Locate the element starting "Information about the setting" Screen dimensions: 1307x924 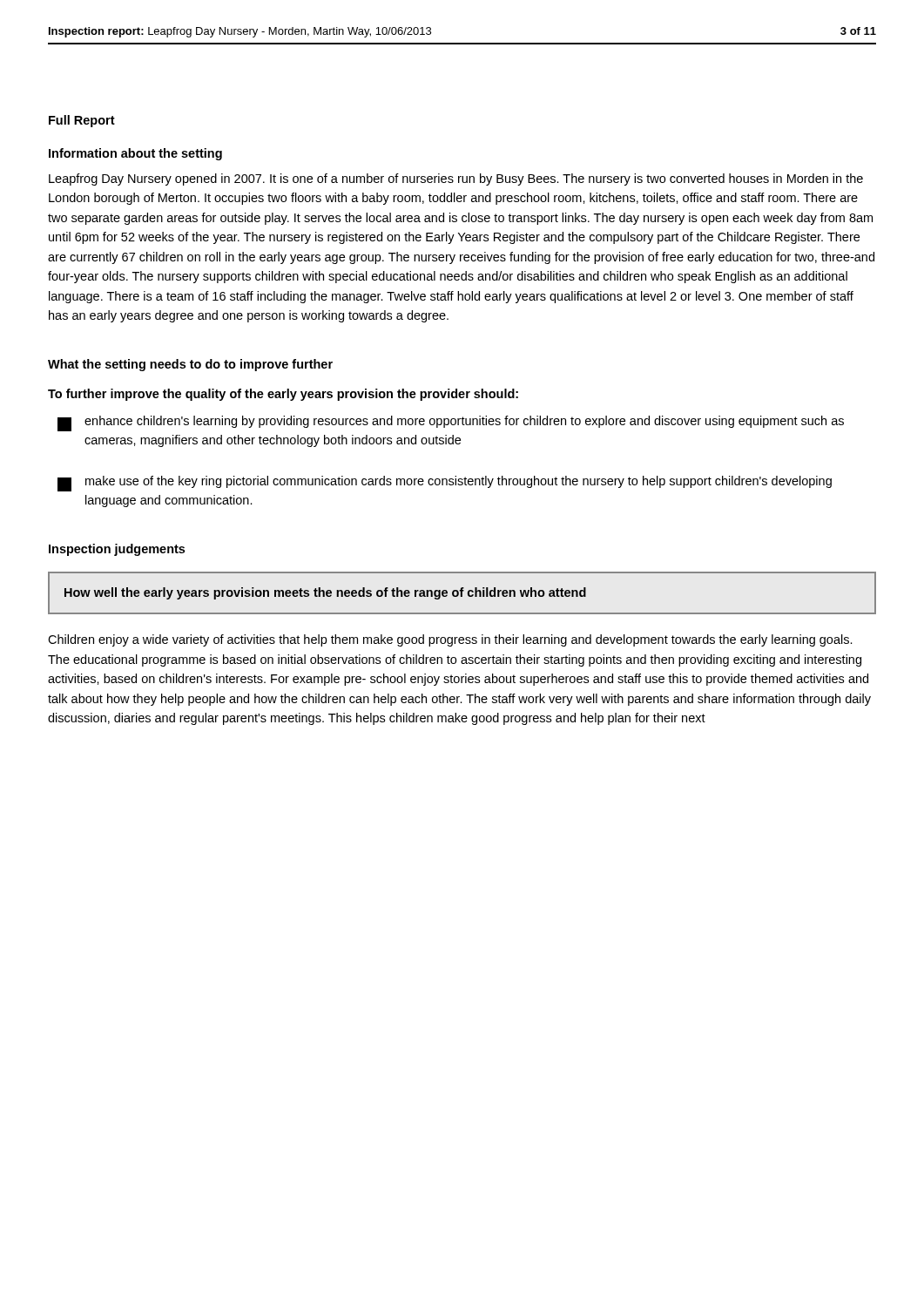135,153
